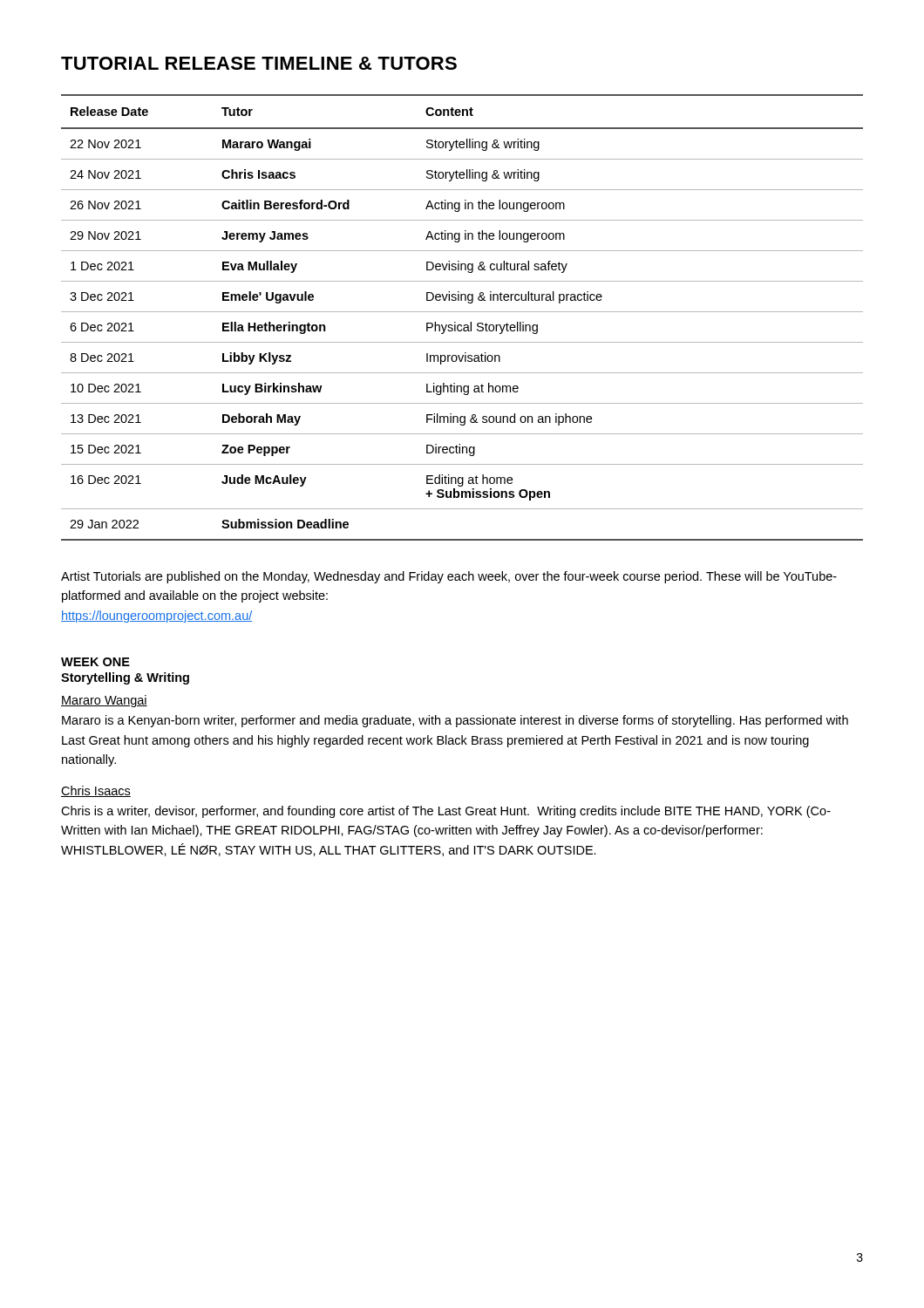
Task: Locate the region starting "Storytelling & Writing"
Action: (125, 678)
